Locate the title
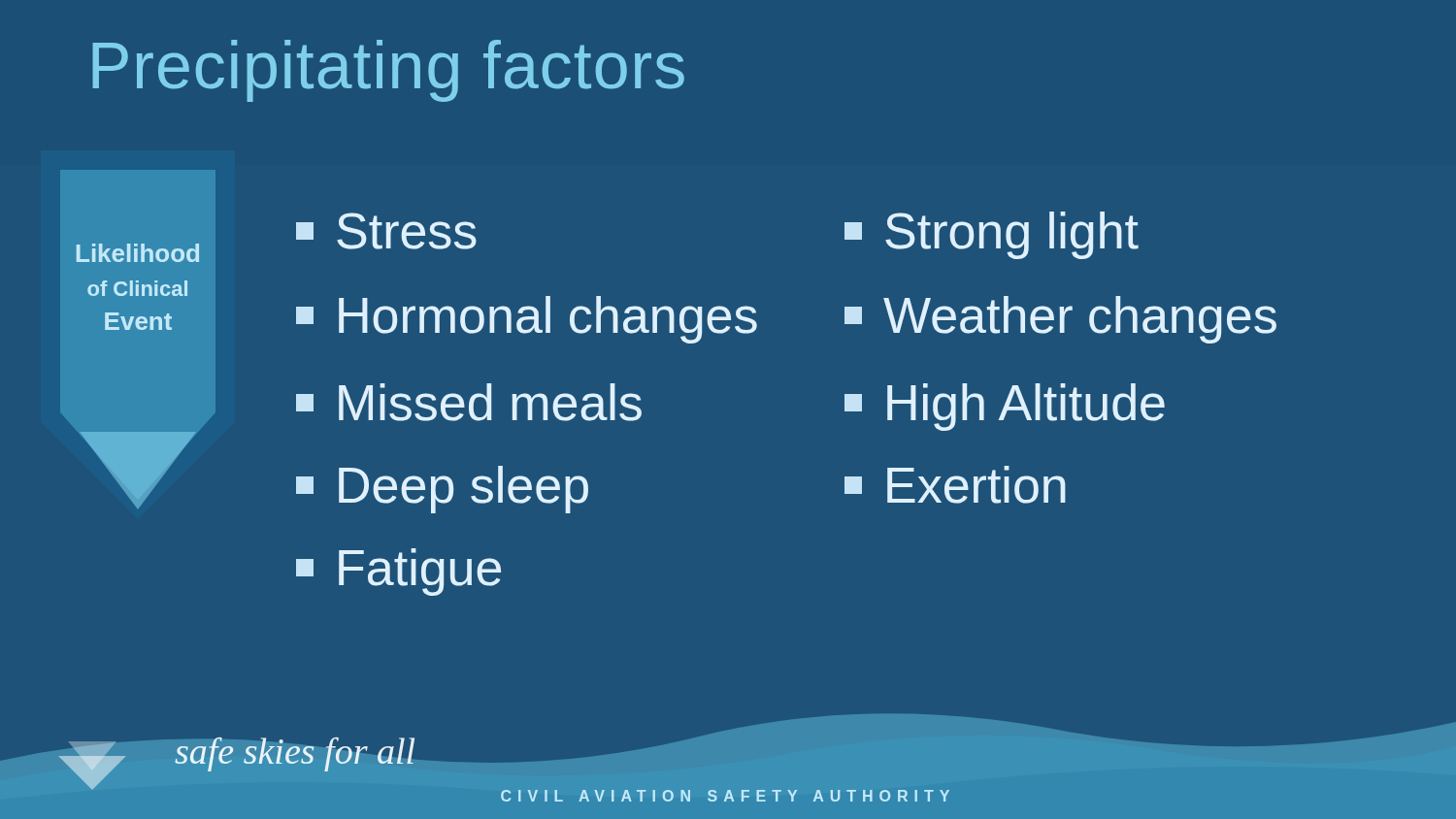Viewport: 1456px width, 819px height. (387, 65)
